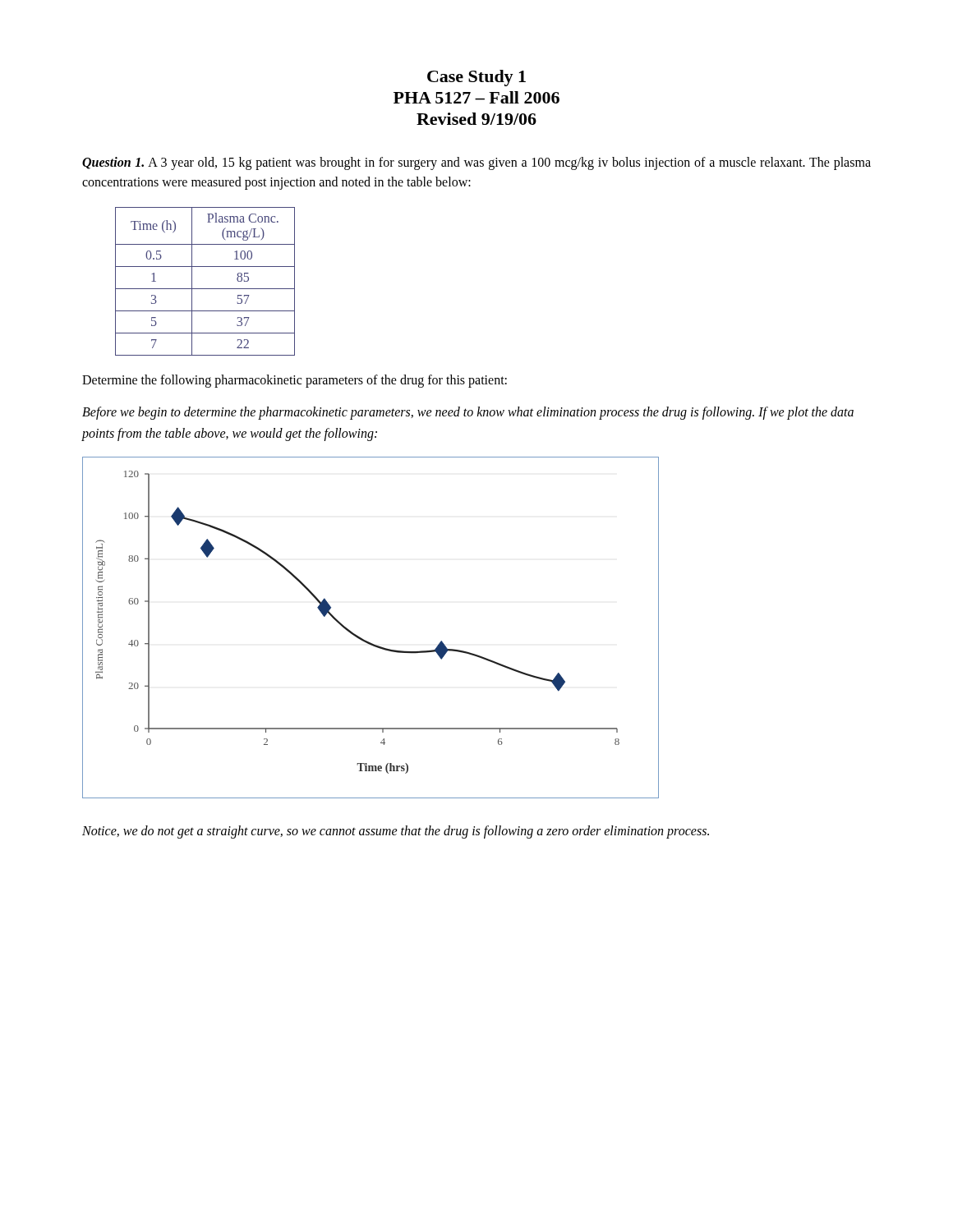The height and width of the screenshot is (1232, 953).
Task: Locate the block of text that opens with "Question 1. A 3 year"
Action: coord(476,172)
